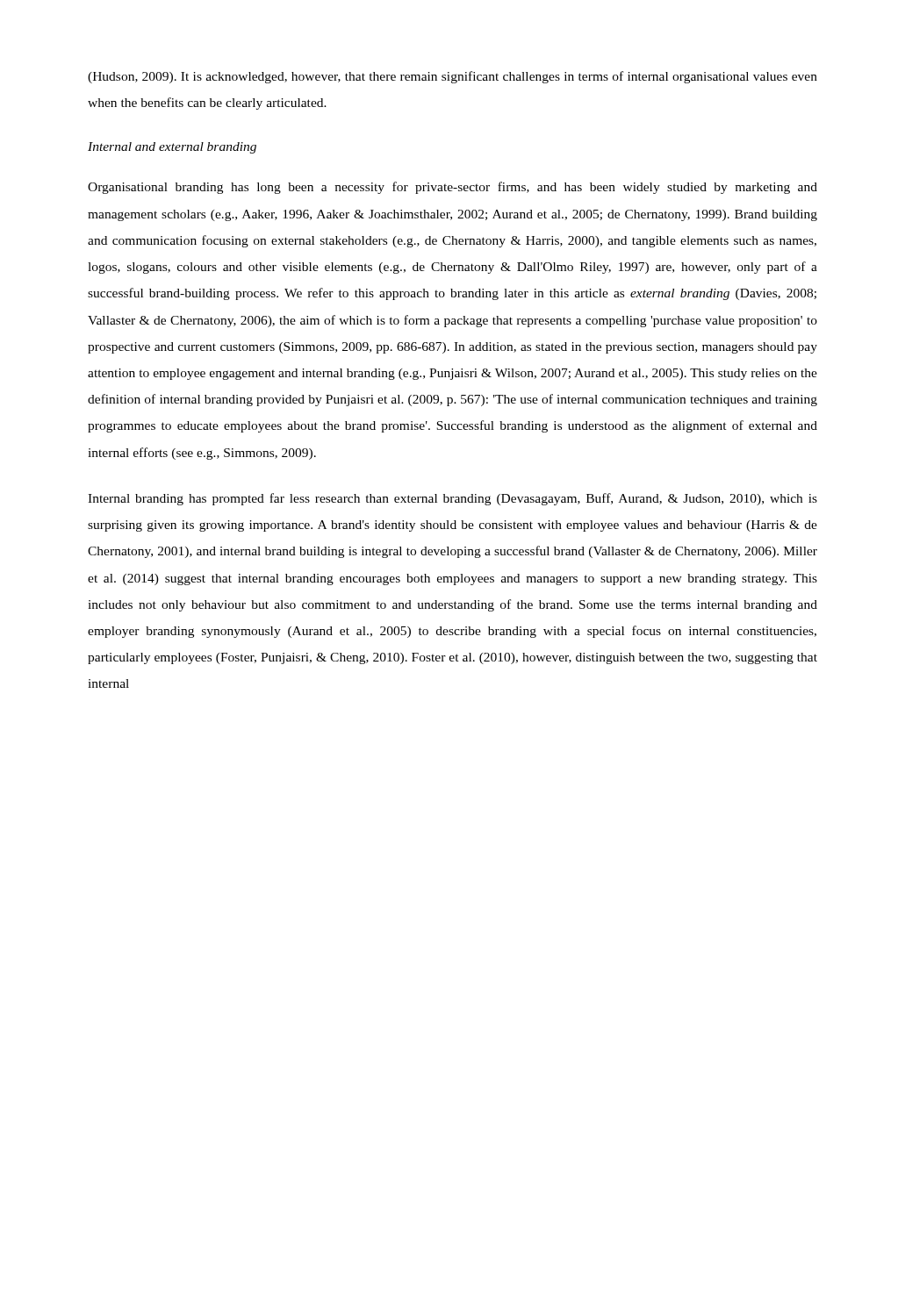The width and height of the screenshot is (905, 1316).
Task: Locate the text block that reads "Organisational branding has"
Action: 452,319
